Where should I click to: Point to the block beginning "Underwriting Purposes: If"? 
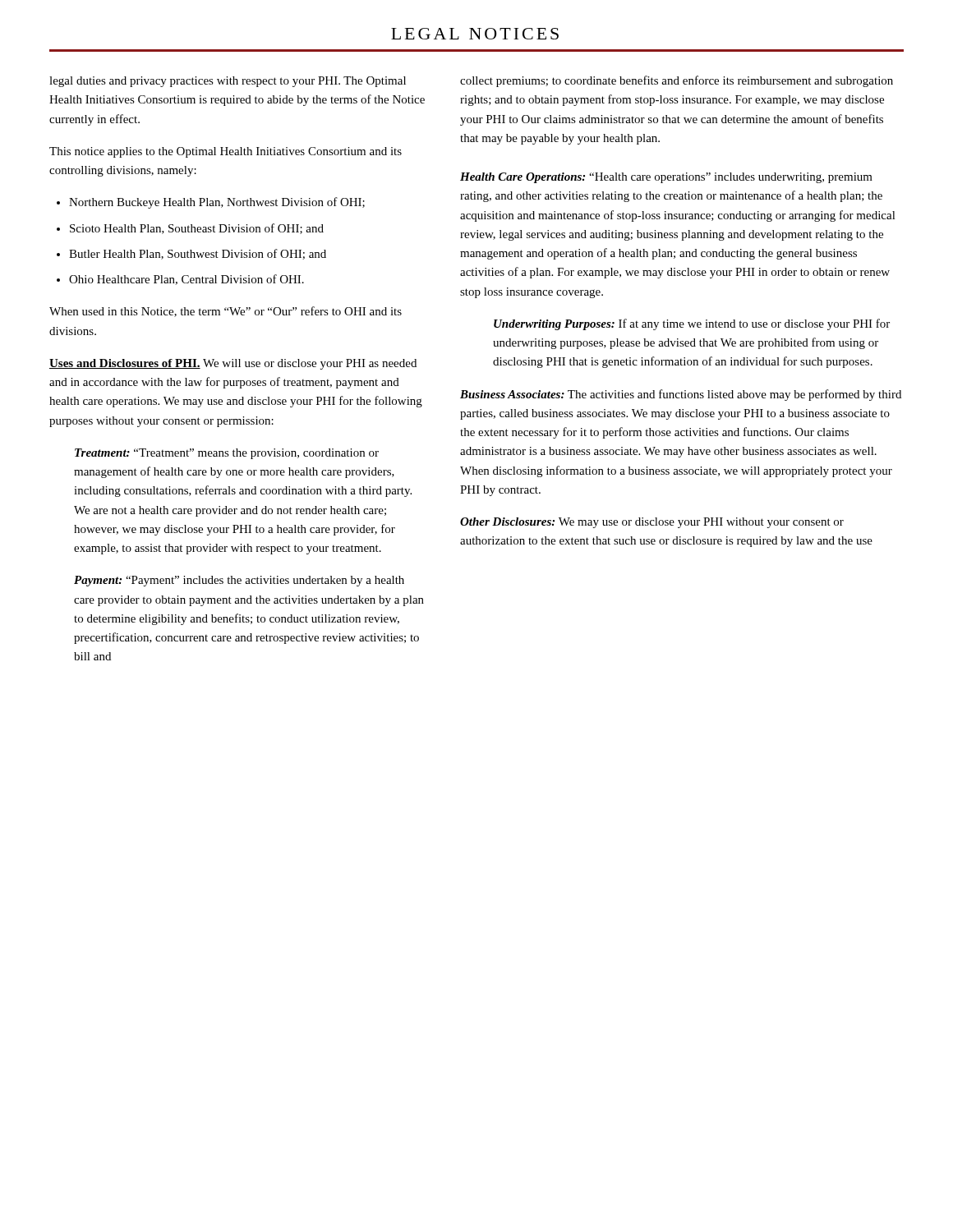(x=698, y=343)
